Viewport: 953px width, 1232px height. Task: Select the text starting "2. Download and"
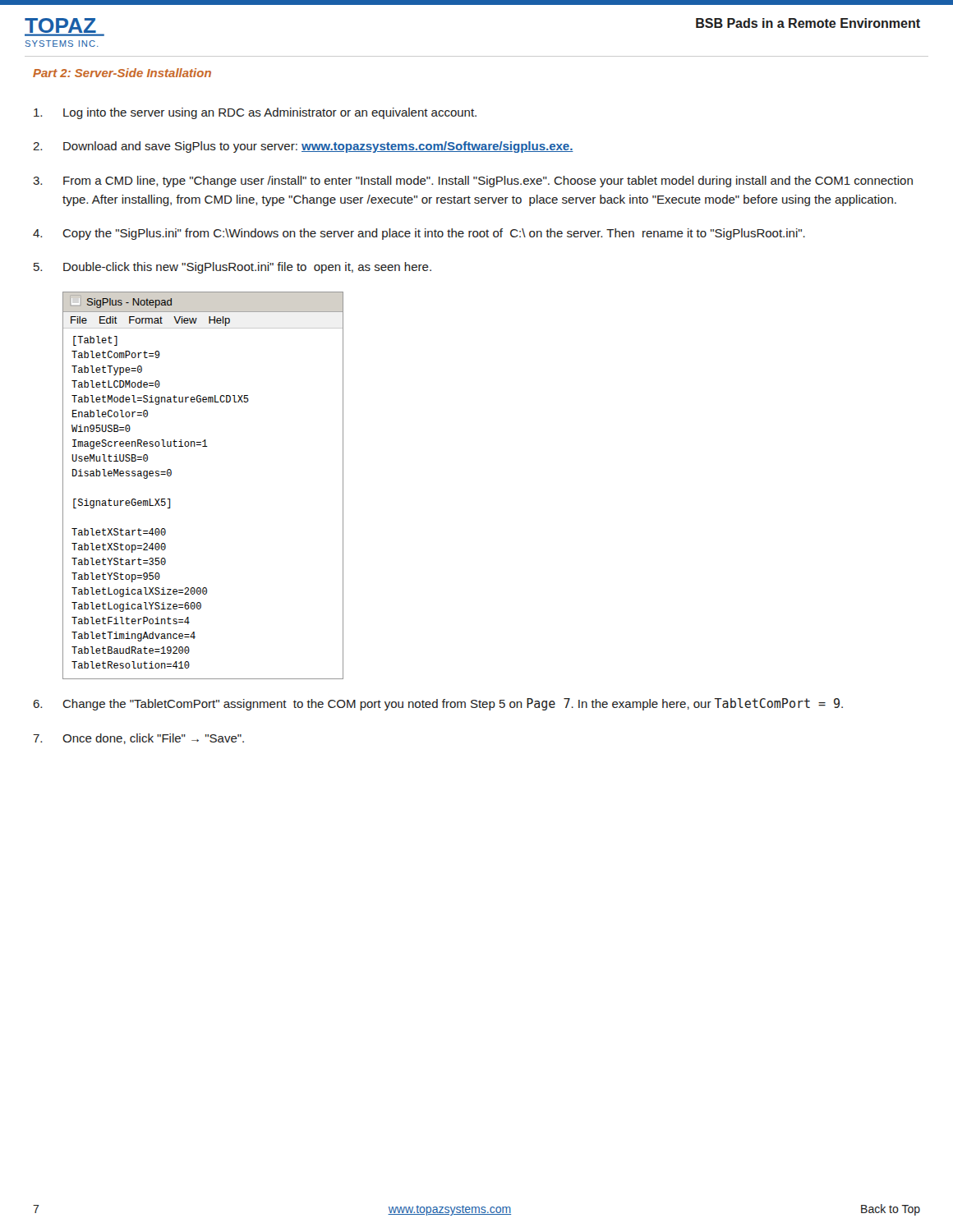pos(476,146)
